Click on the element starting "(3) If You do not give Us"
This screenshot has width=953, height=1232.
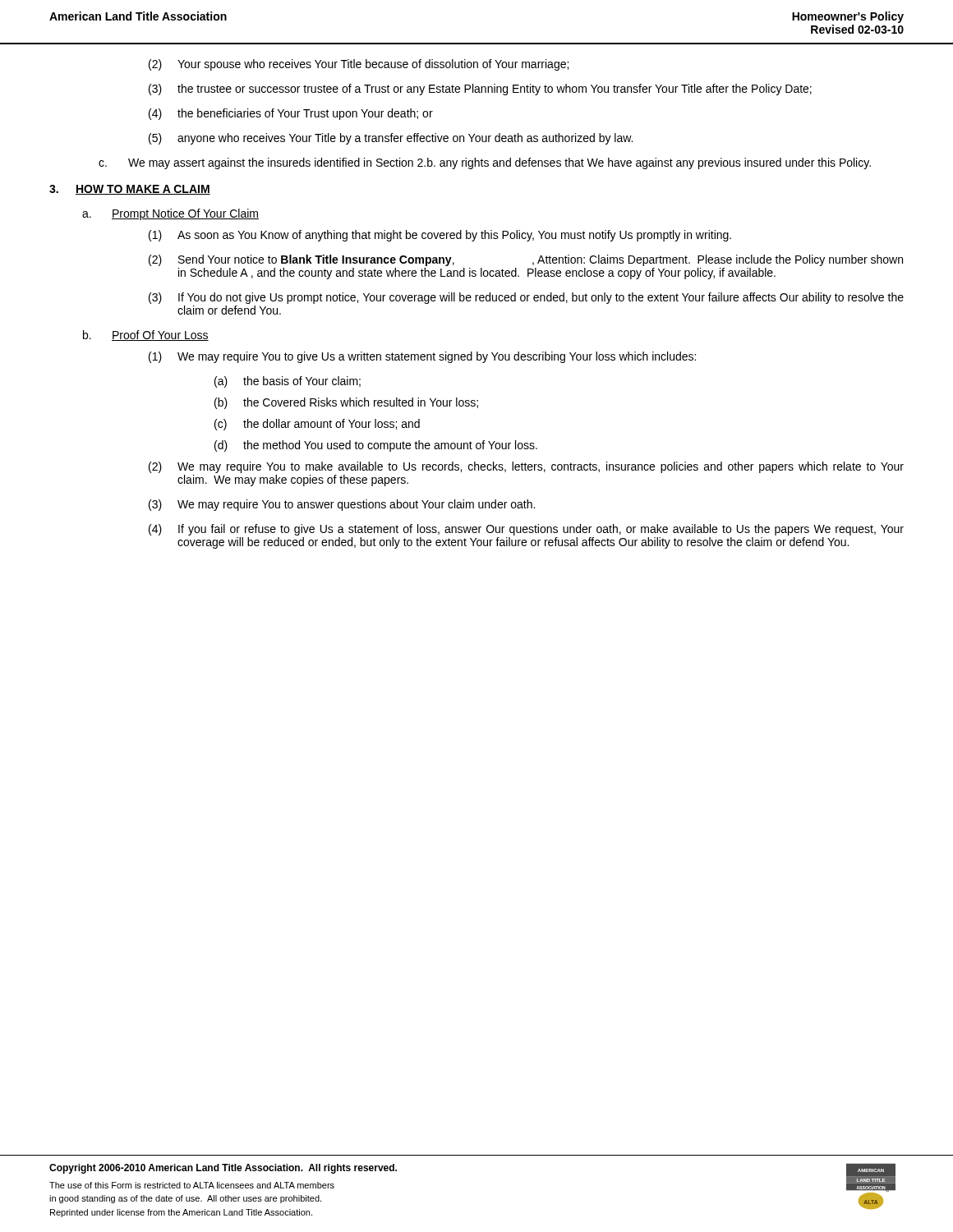(526, 304)
